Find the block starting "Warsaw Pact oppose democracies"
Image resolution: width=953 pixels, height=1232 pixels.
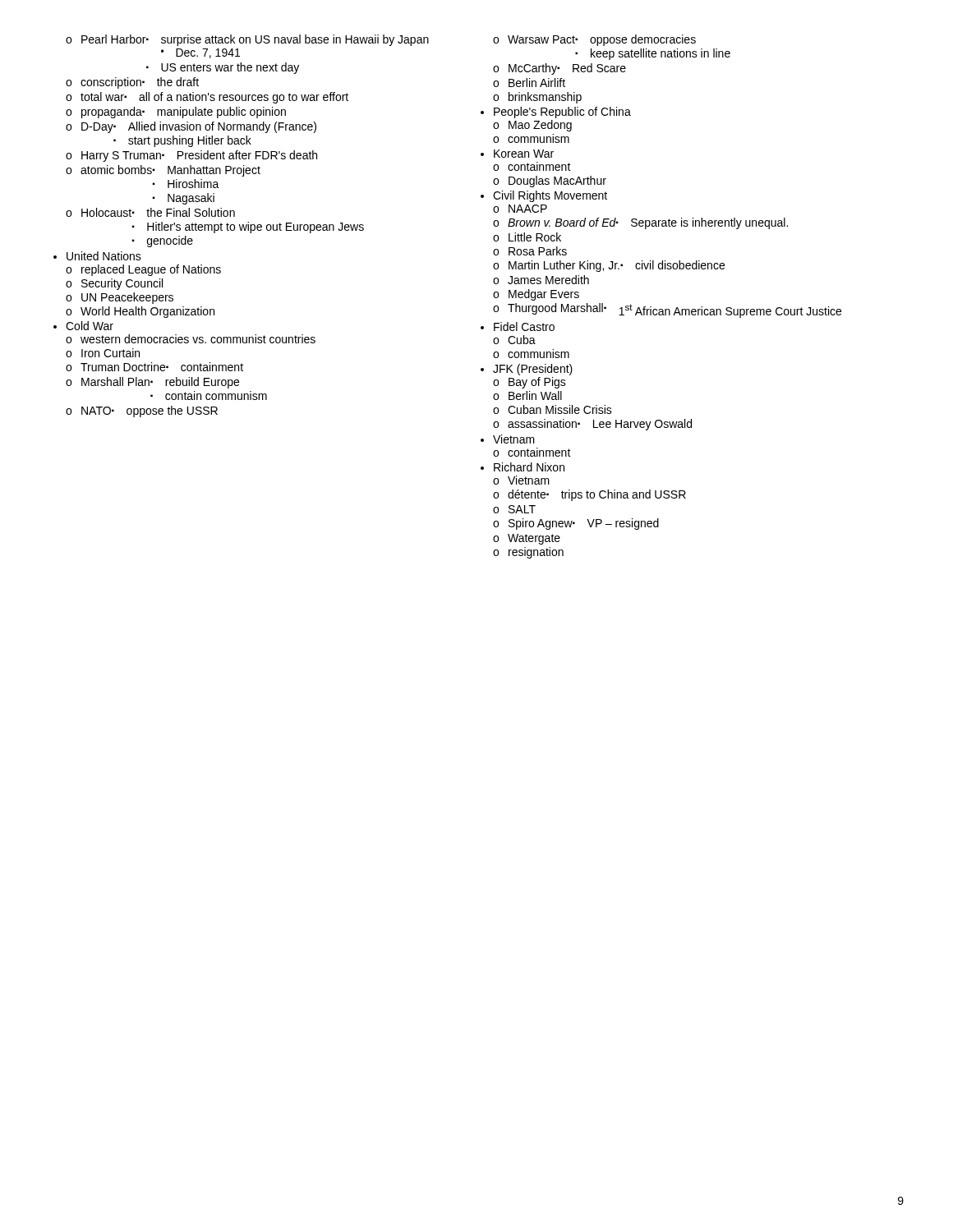594,40
